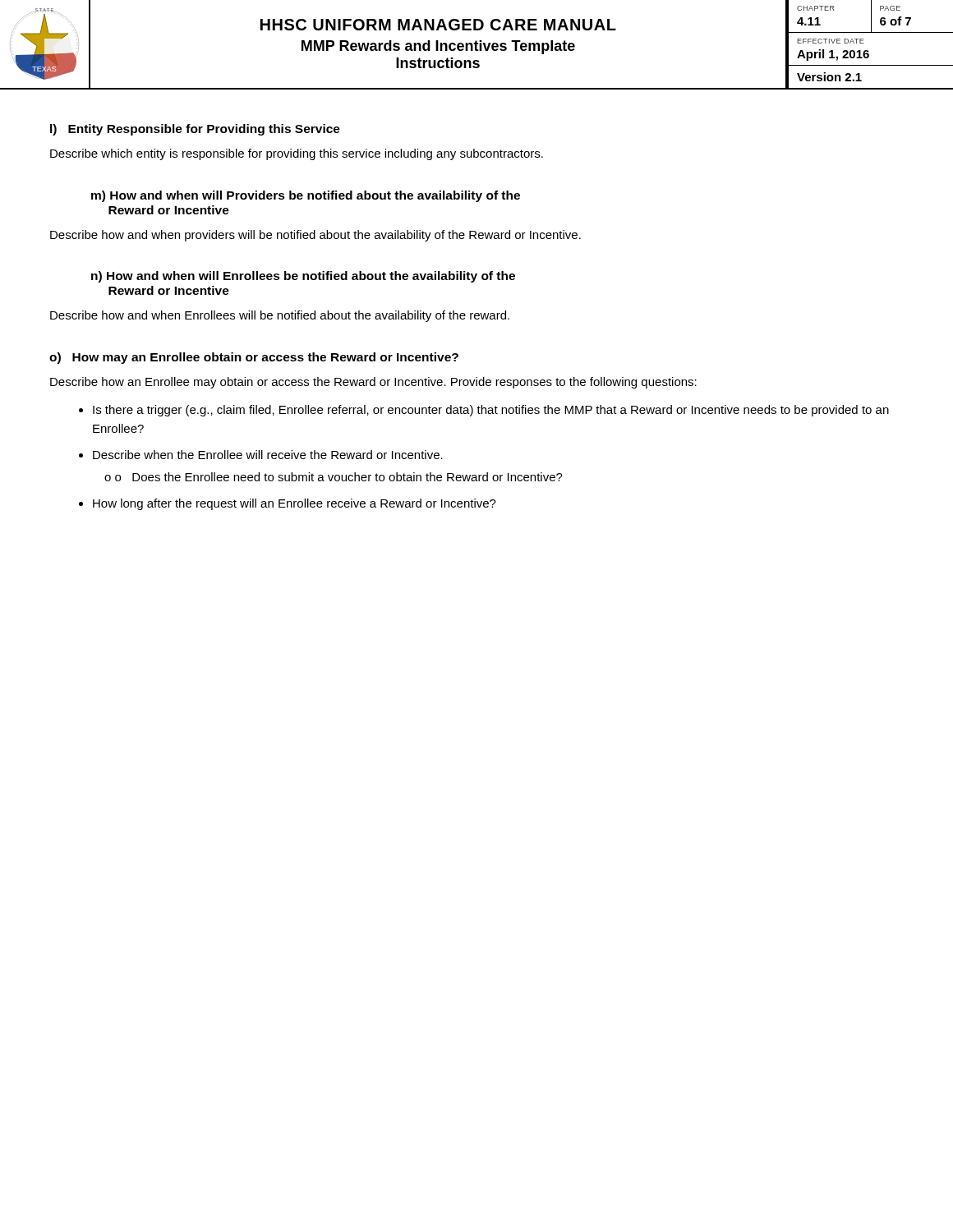Image resolution: width=953 pixels, height=1232 pixels.
Task: Find the text block that reads "Describe how an Enrollee may obtain or"
Action: point(373,381)
